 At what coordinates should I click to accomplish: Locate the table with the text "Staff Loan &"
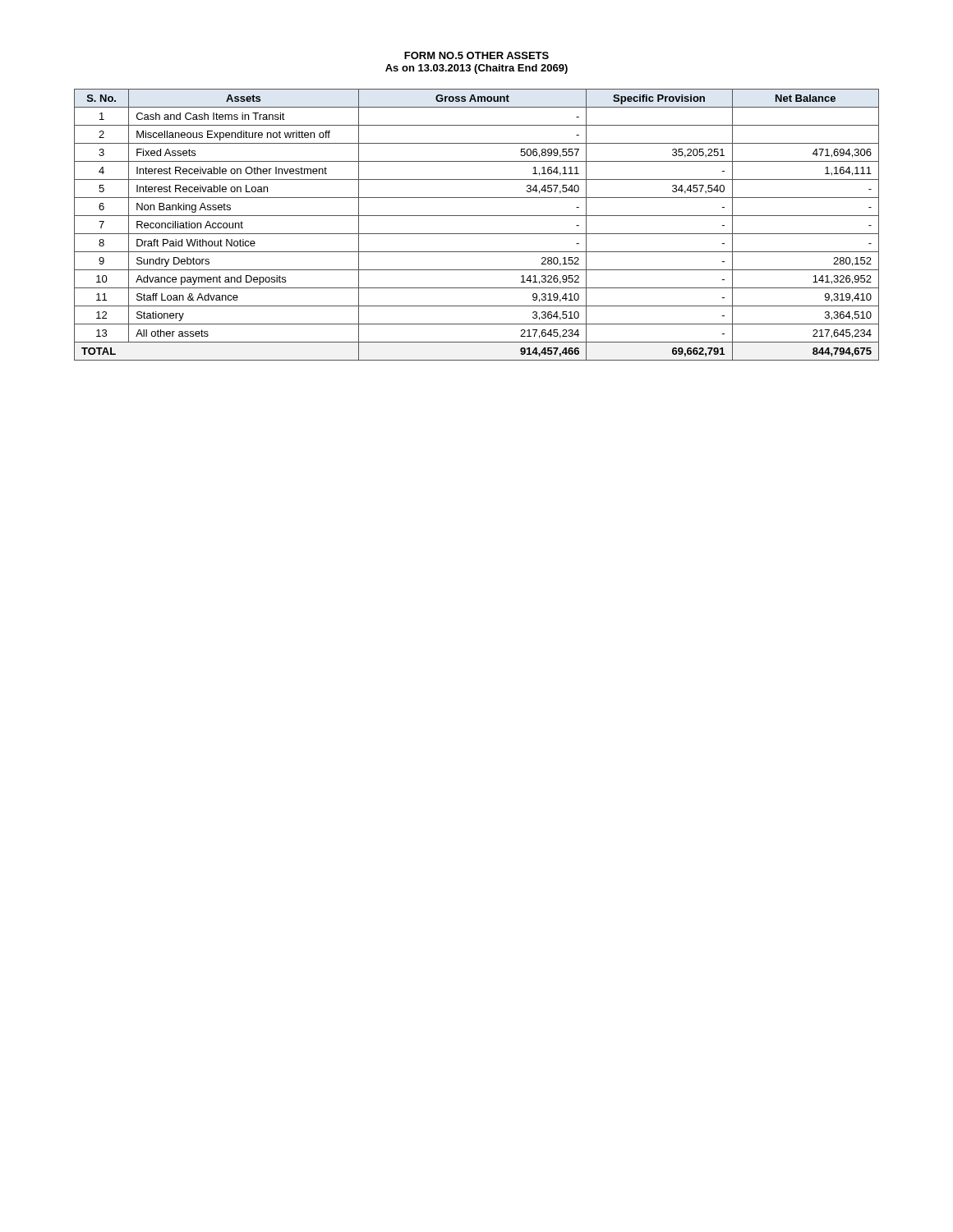coord(476,225)
